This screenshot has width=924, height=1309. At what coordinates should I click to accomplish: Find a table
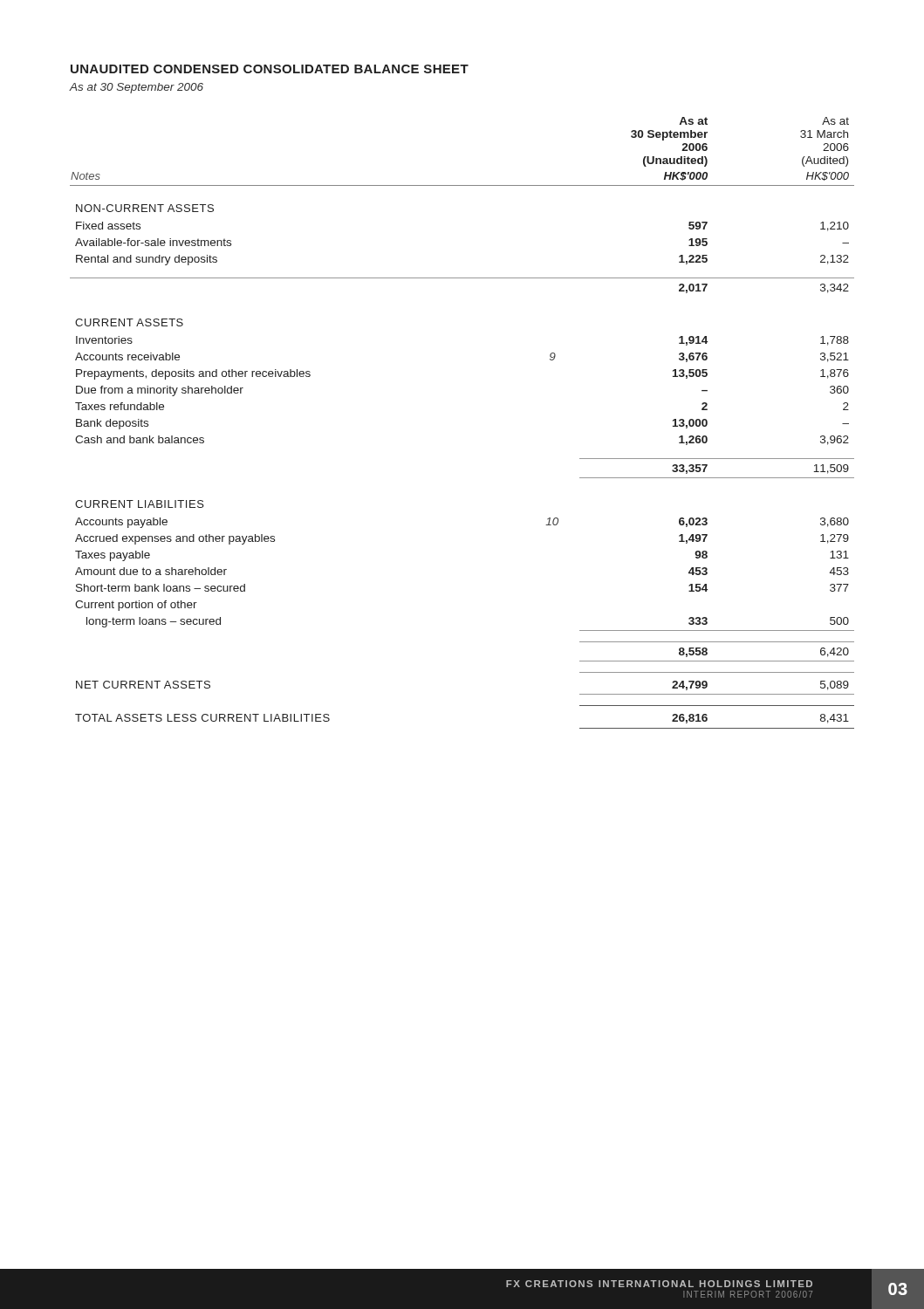click(462, 421)
